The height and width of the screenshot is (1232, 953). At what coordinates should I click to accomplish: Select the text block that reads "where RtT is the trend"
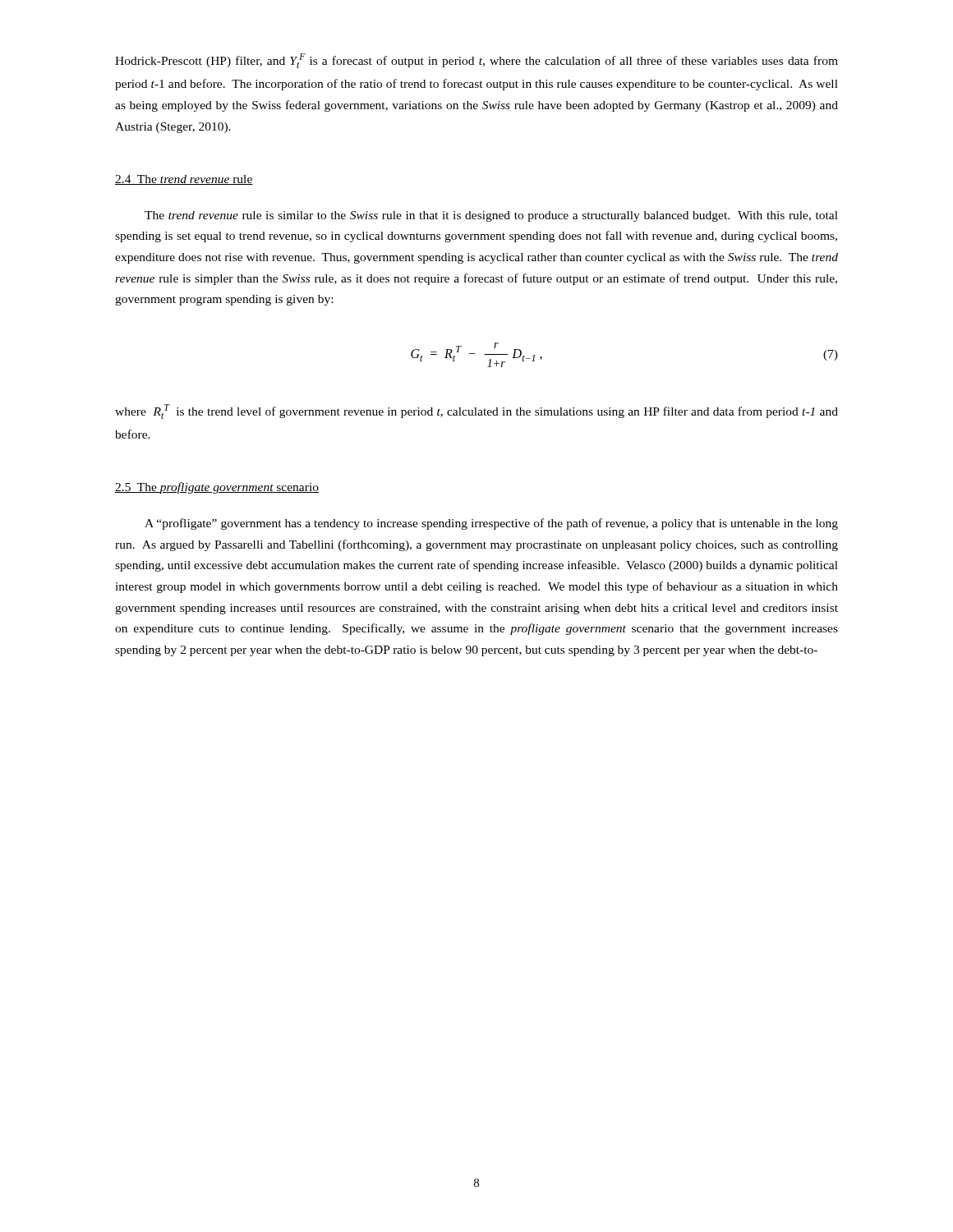[476, 421]
